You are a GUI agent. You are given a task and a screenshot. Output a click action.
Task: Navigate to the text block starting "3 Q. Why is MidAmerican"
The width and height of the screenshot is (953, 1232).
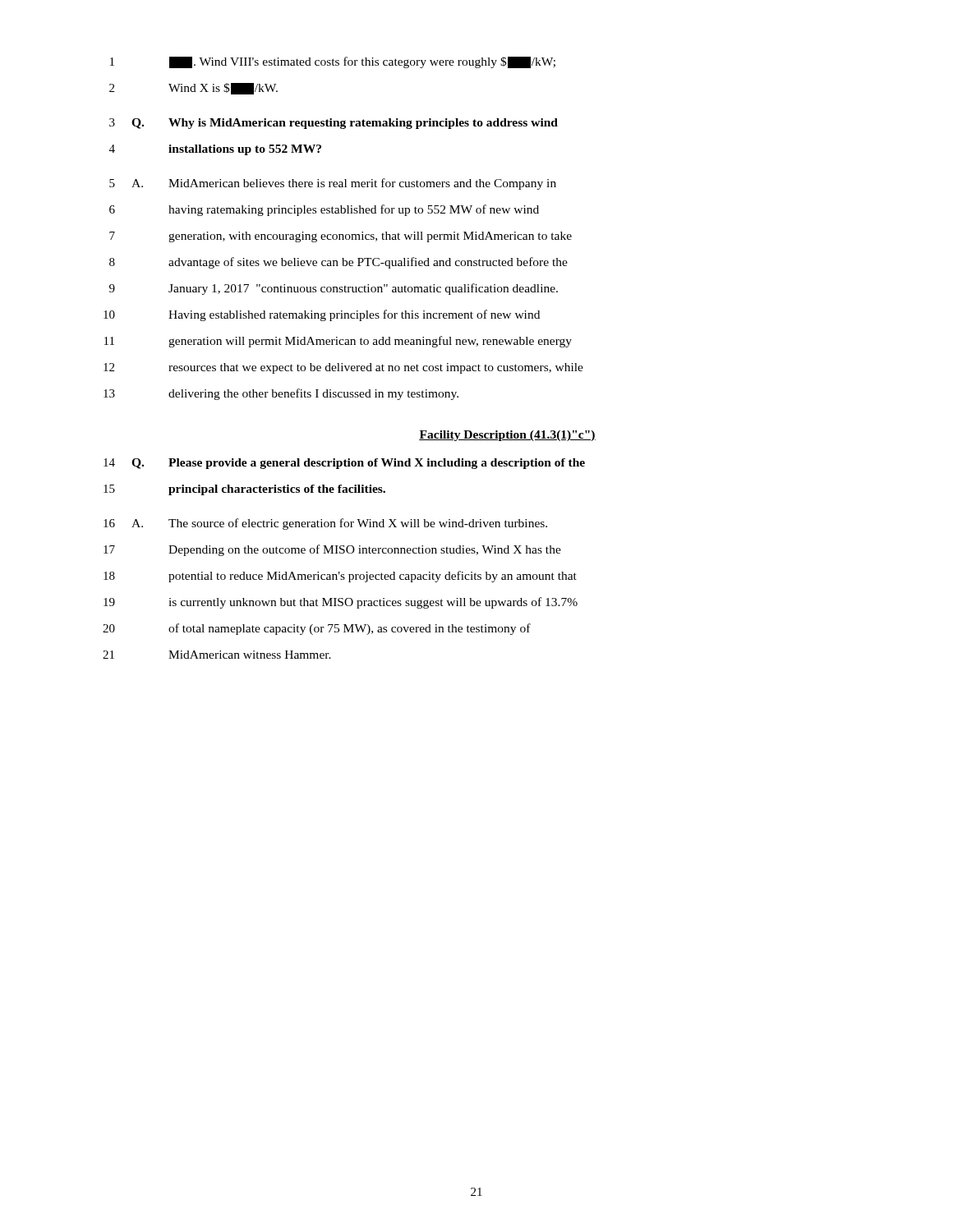coord(472,136)
